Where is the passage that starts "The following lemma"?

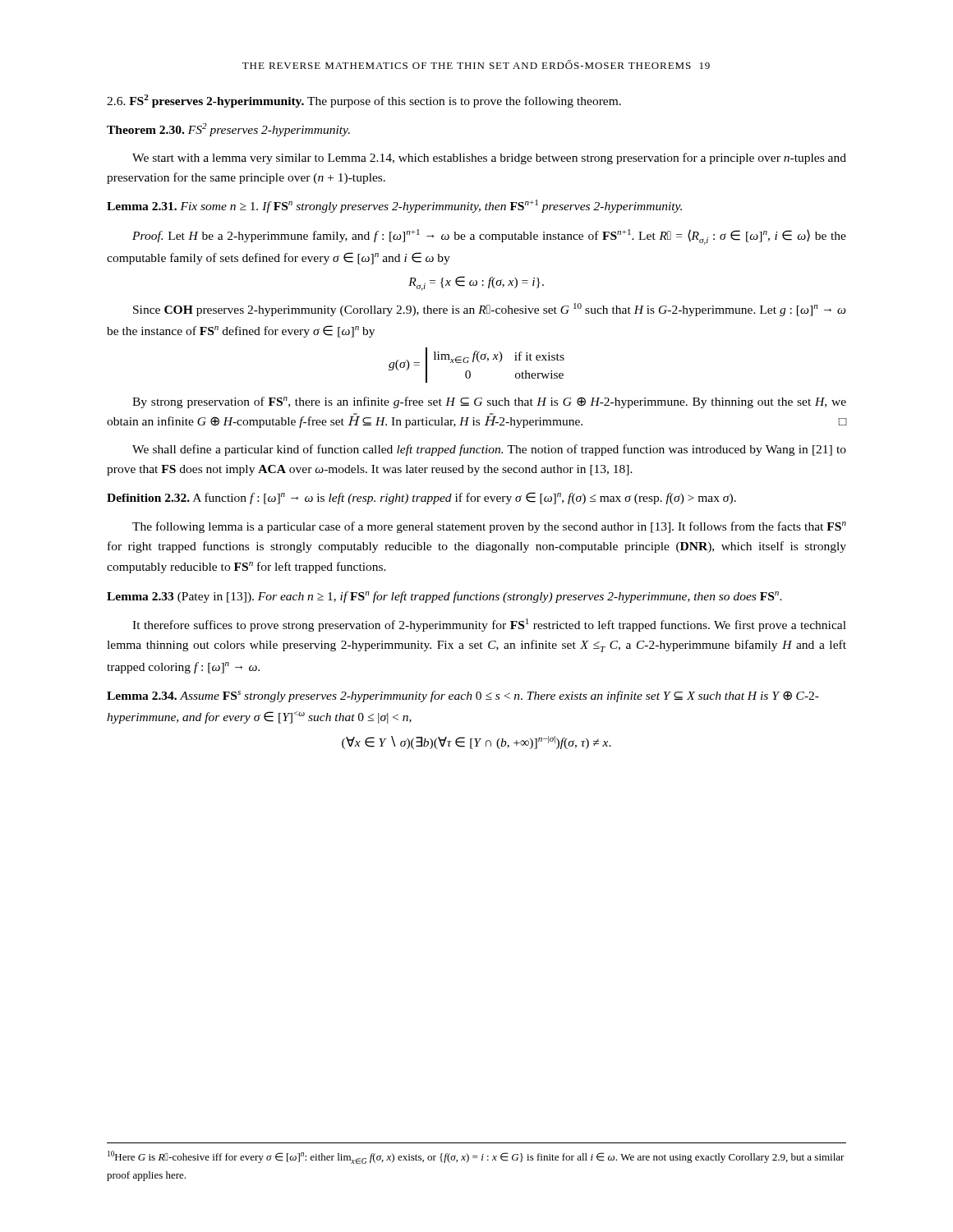[476, 546]
